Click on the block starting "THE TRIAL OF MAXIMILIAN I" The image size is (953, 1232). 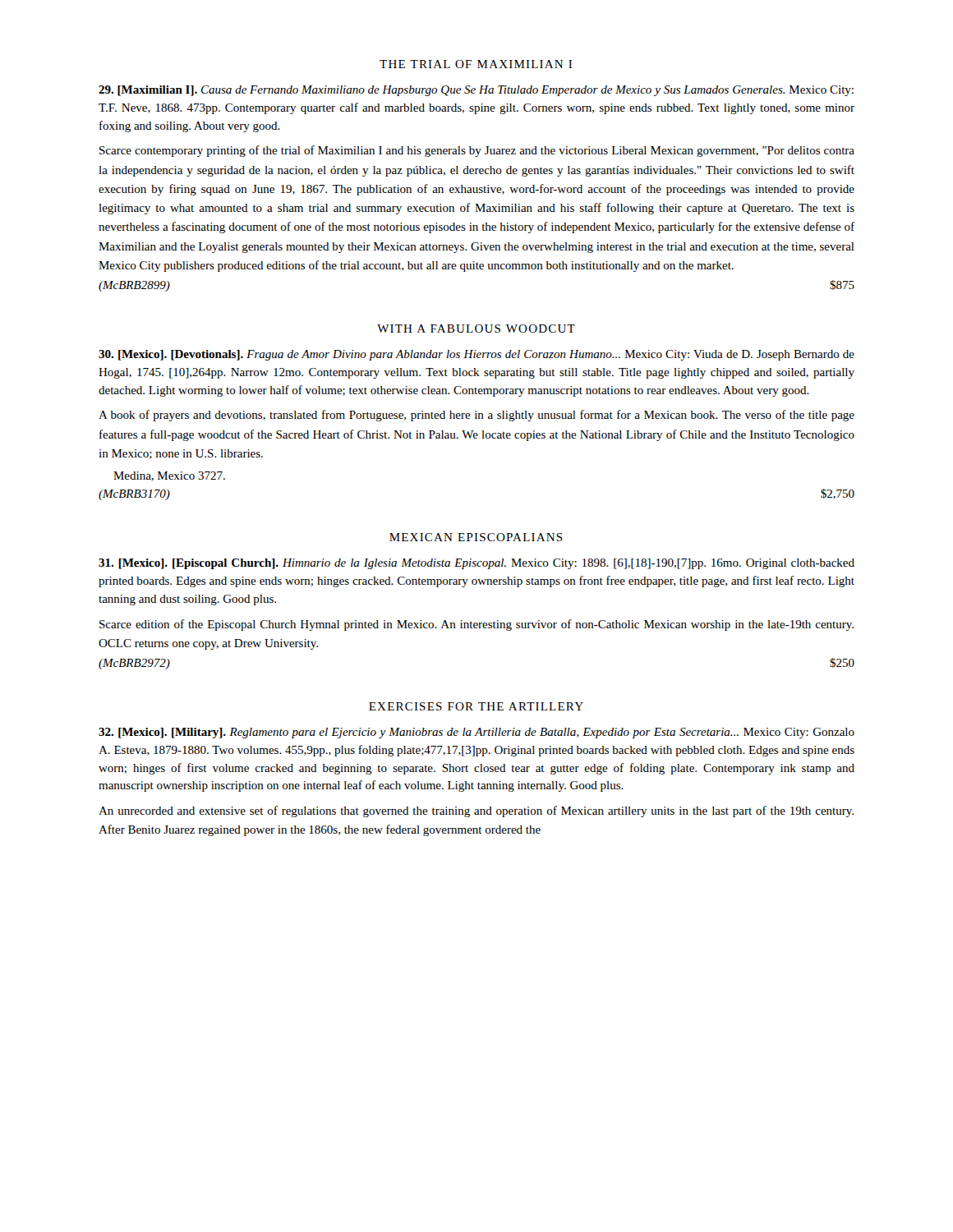476,64
